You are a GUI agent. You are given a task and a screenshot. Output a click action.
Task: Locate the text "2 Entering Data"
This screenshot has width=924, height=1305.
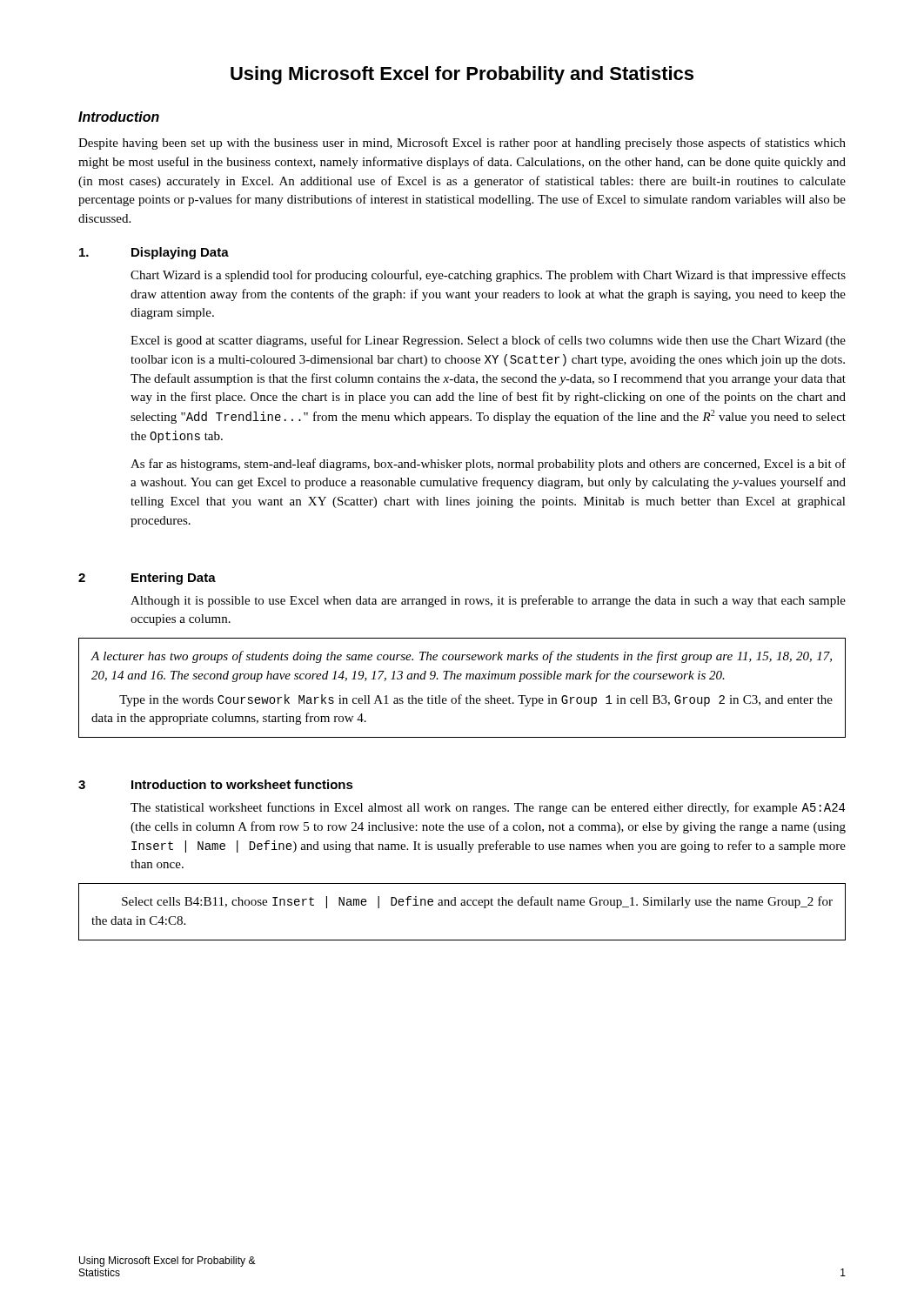point(147,579)
